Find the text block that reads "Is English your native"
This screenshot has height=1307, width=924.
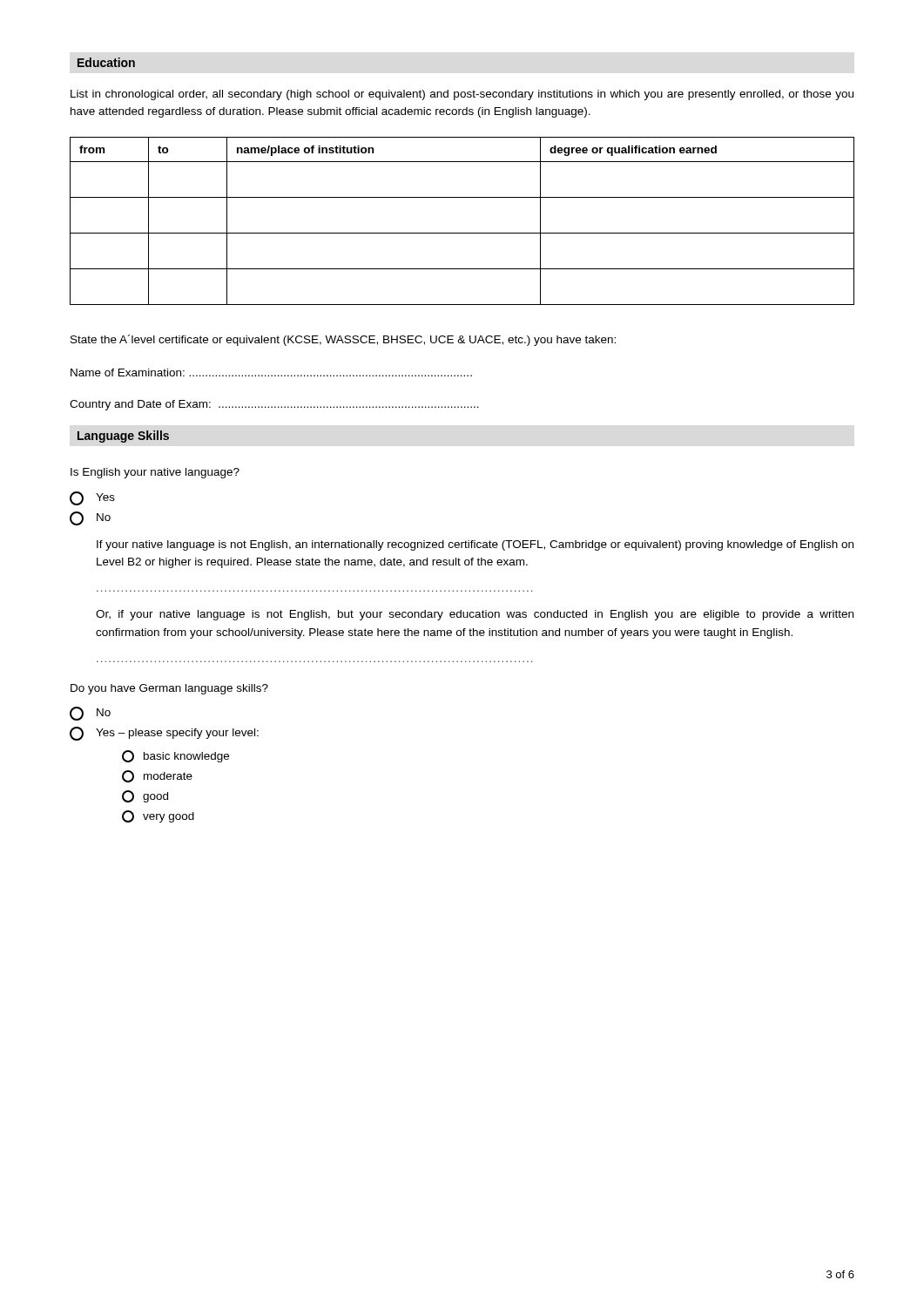155,472
